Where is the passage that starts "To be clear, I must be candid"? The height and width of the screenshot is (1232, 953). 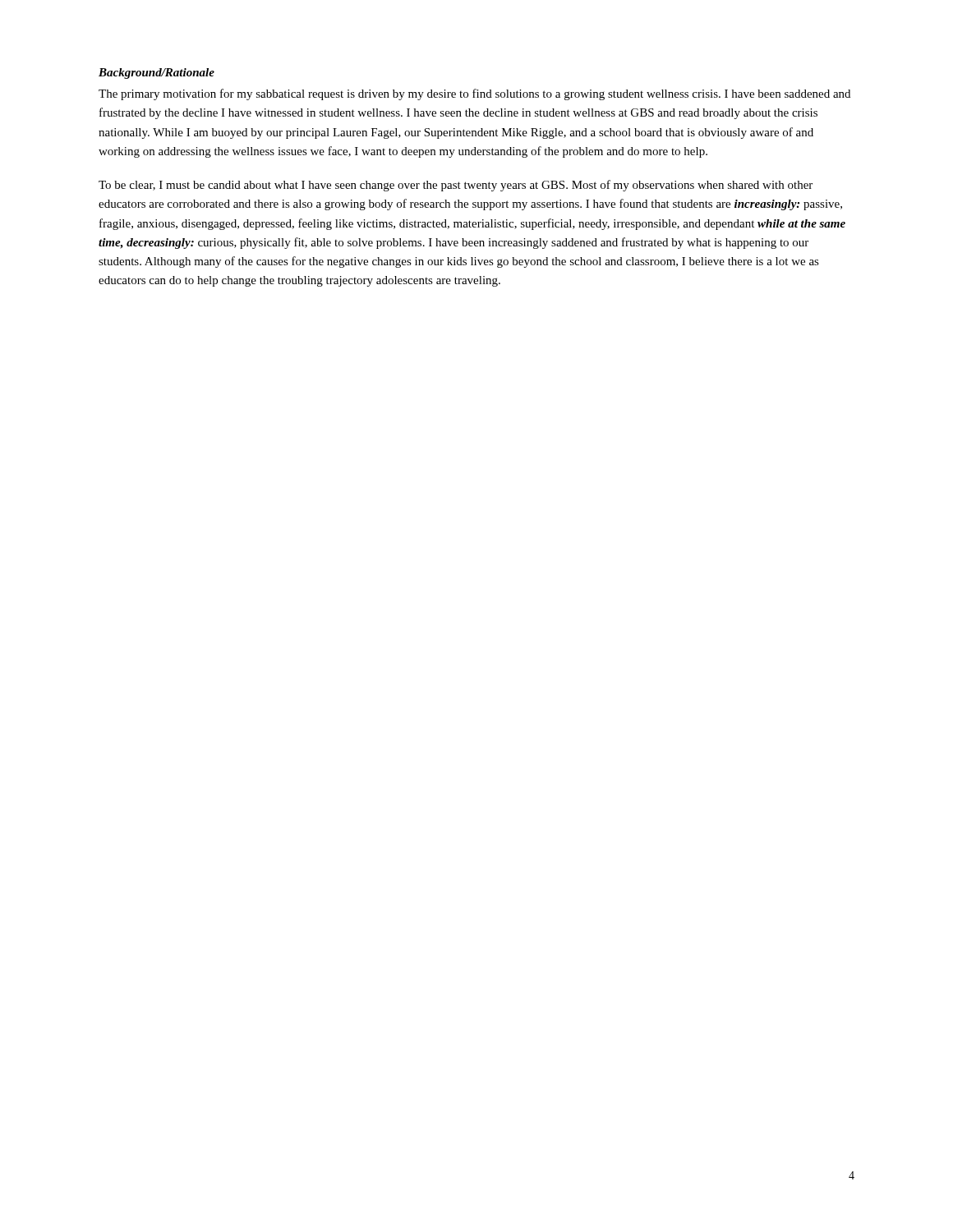(x=472, y=233)
